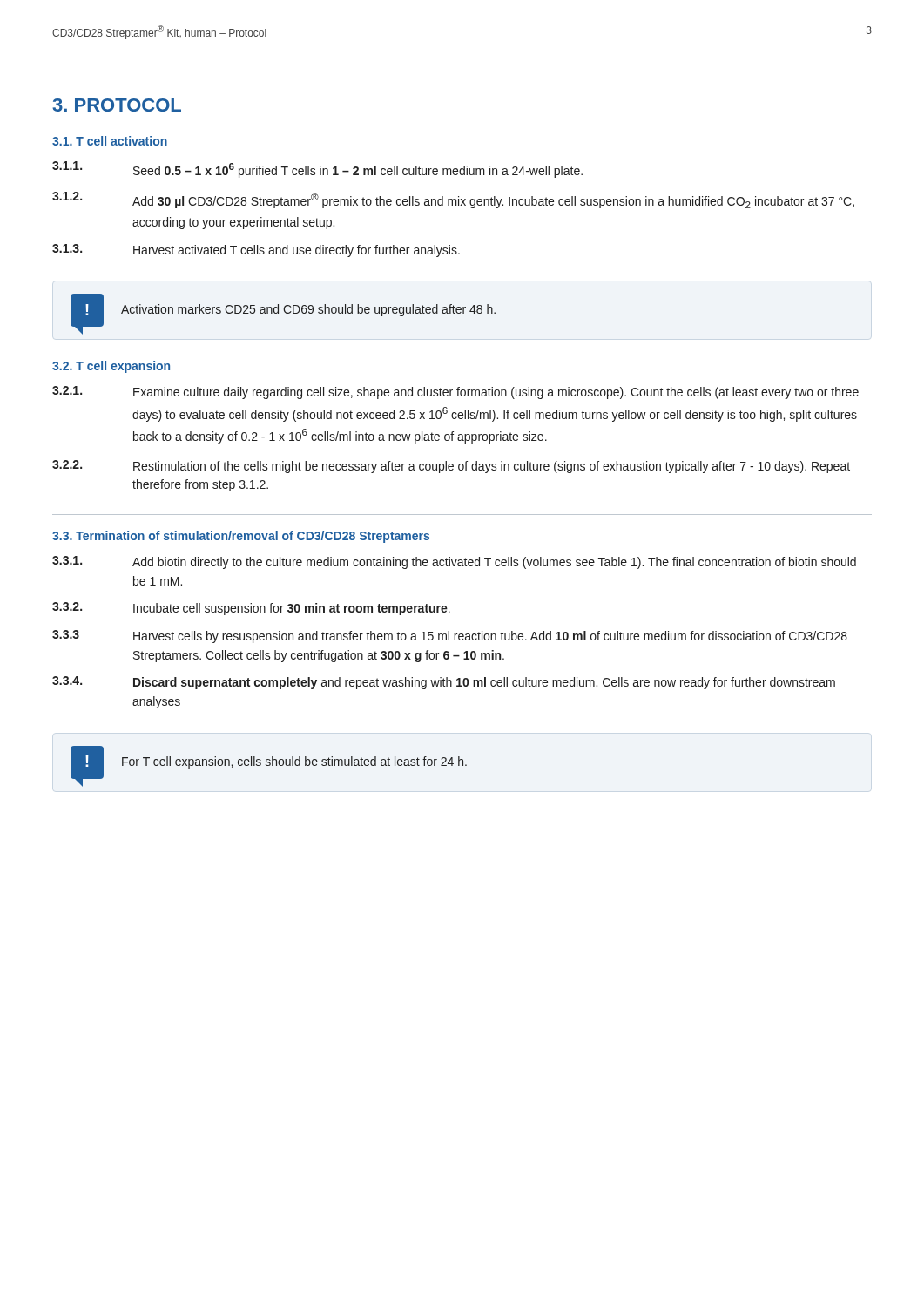Click on the text block starting "For T cell expansion, cells should be stimulated"
This screenshot has height=1307, width=924.
pyautogui.click(x=294, y=762)
